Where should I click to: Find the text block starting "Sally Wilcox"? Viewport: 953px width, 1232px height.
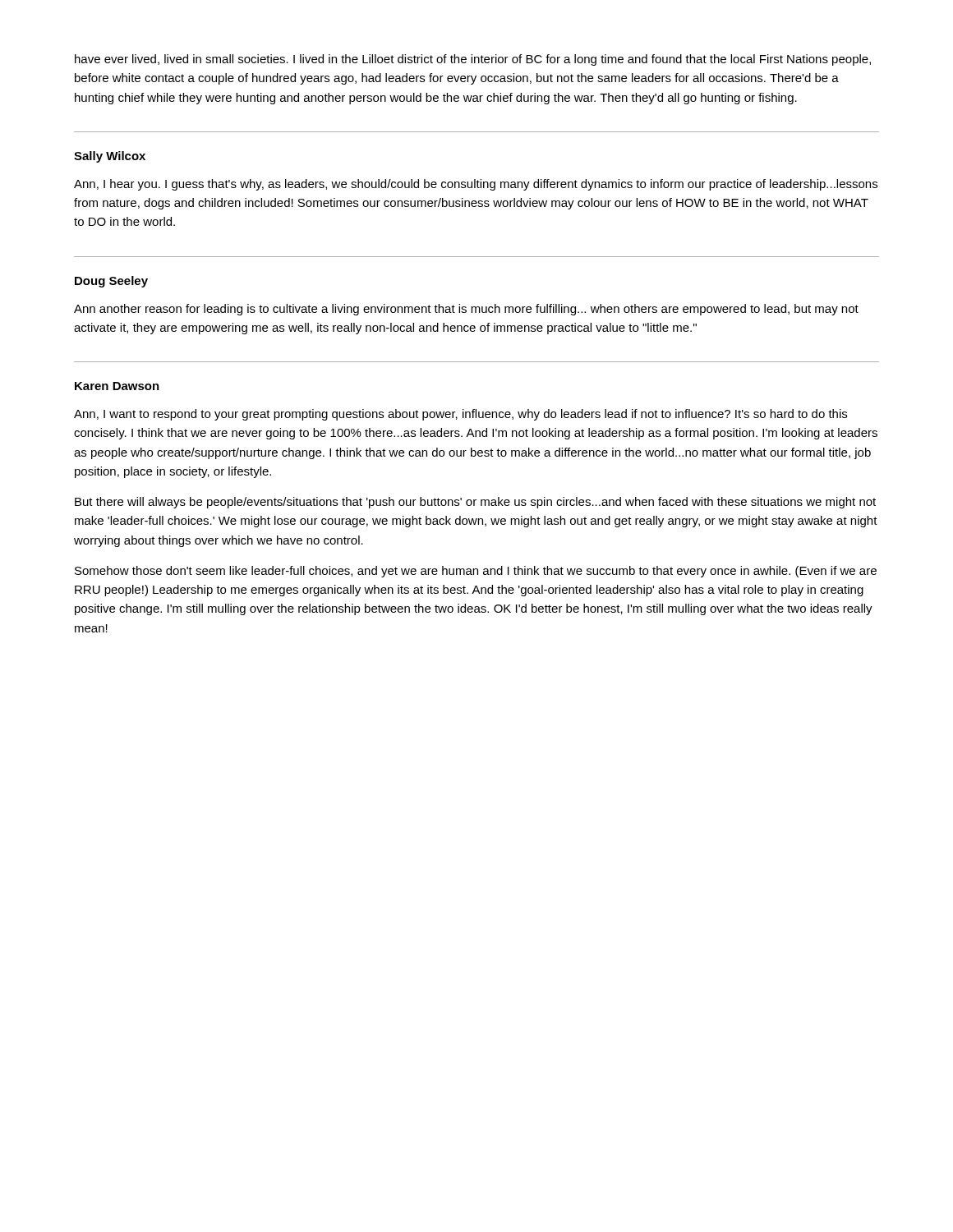pyautogui.click(x=110, y=155)
